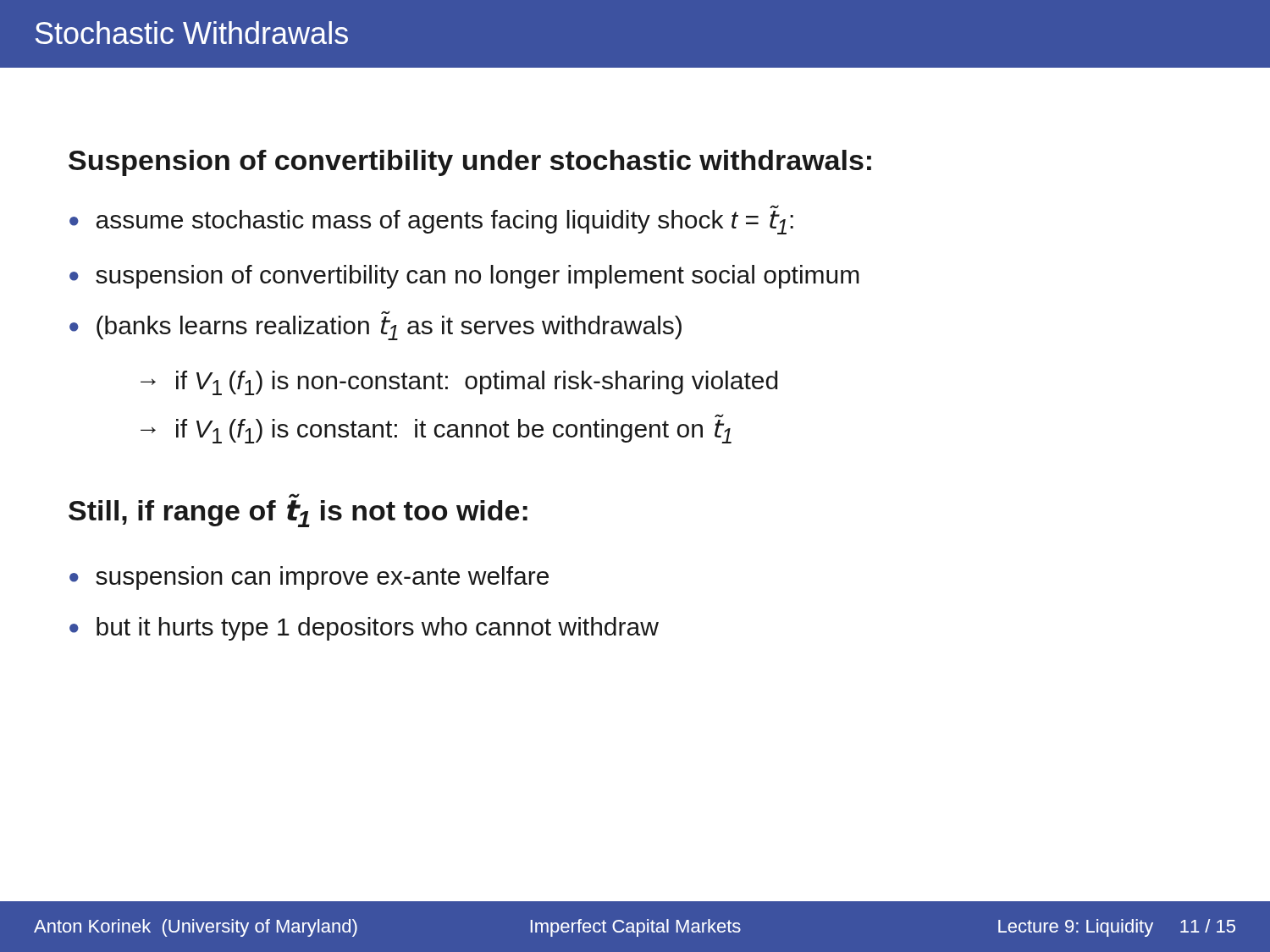Click the section header that begins "Still, if range of t̃1 is"

pos(299,513)
